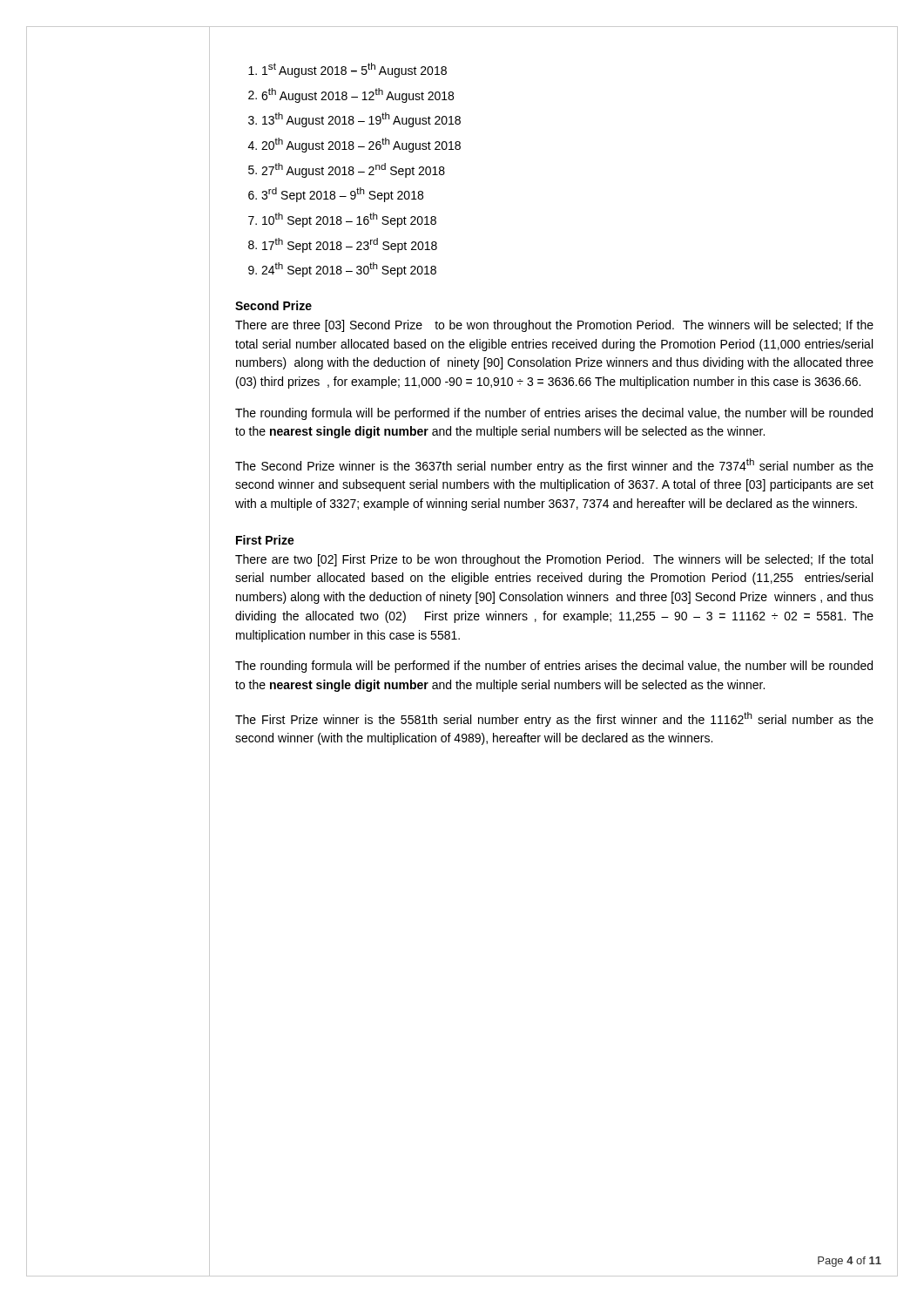Find the text block that says "The First Prize winner"

tap(554, 727)
